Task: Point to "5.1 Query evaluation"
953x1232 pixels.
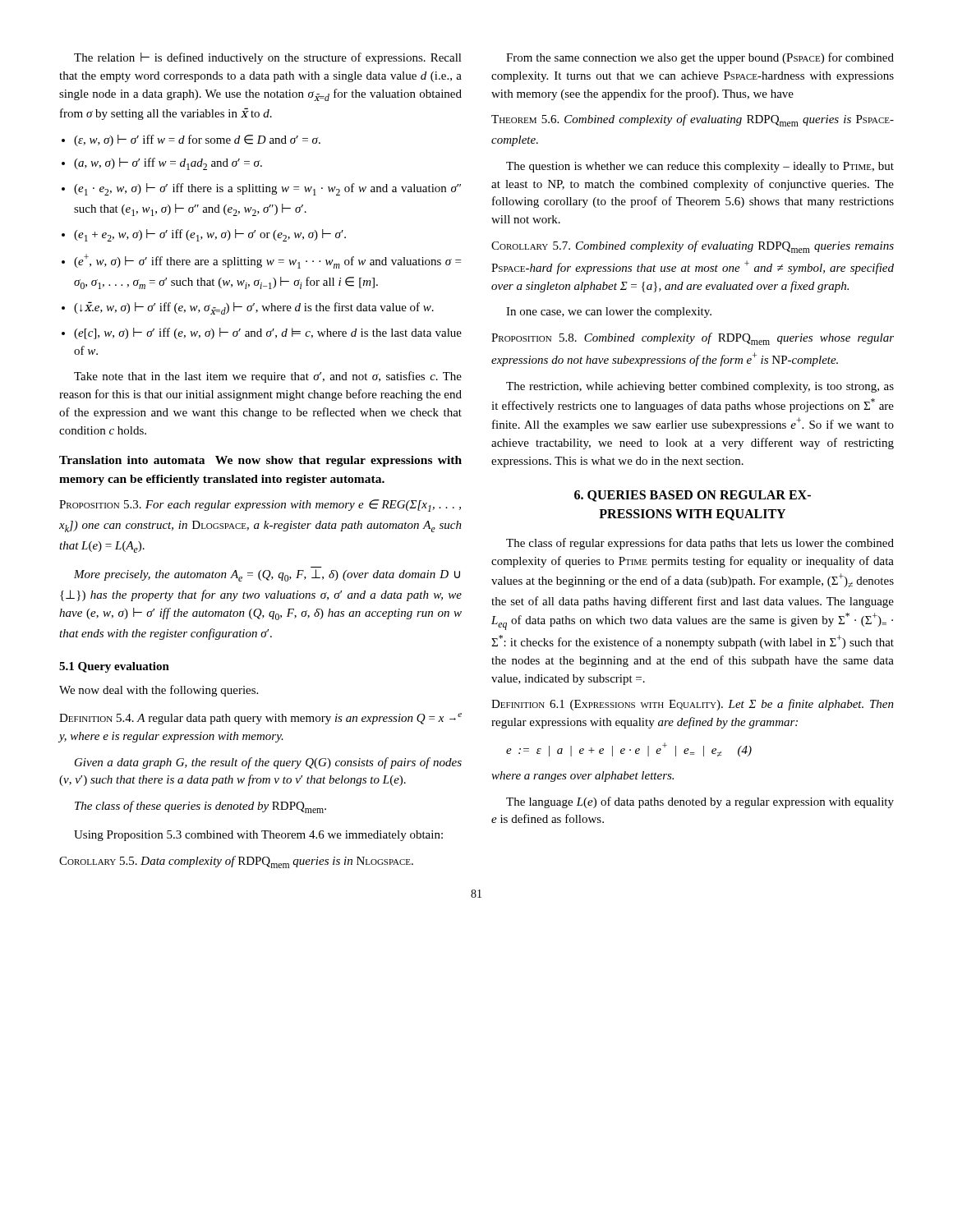Action: click(x=114, y=667)
